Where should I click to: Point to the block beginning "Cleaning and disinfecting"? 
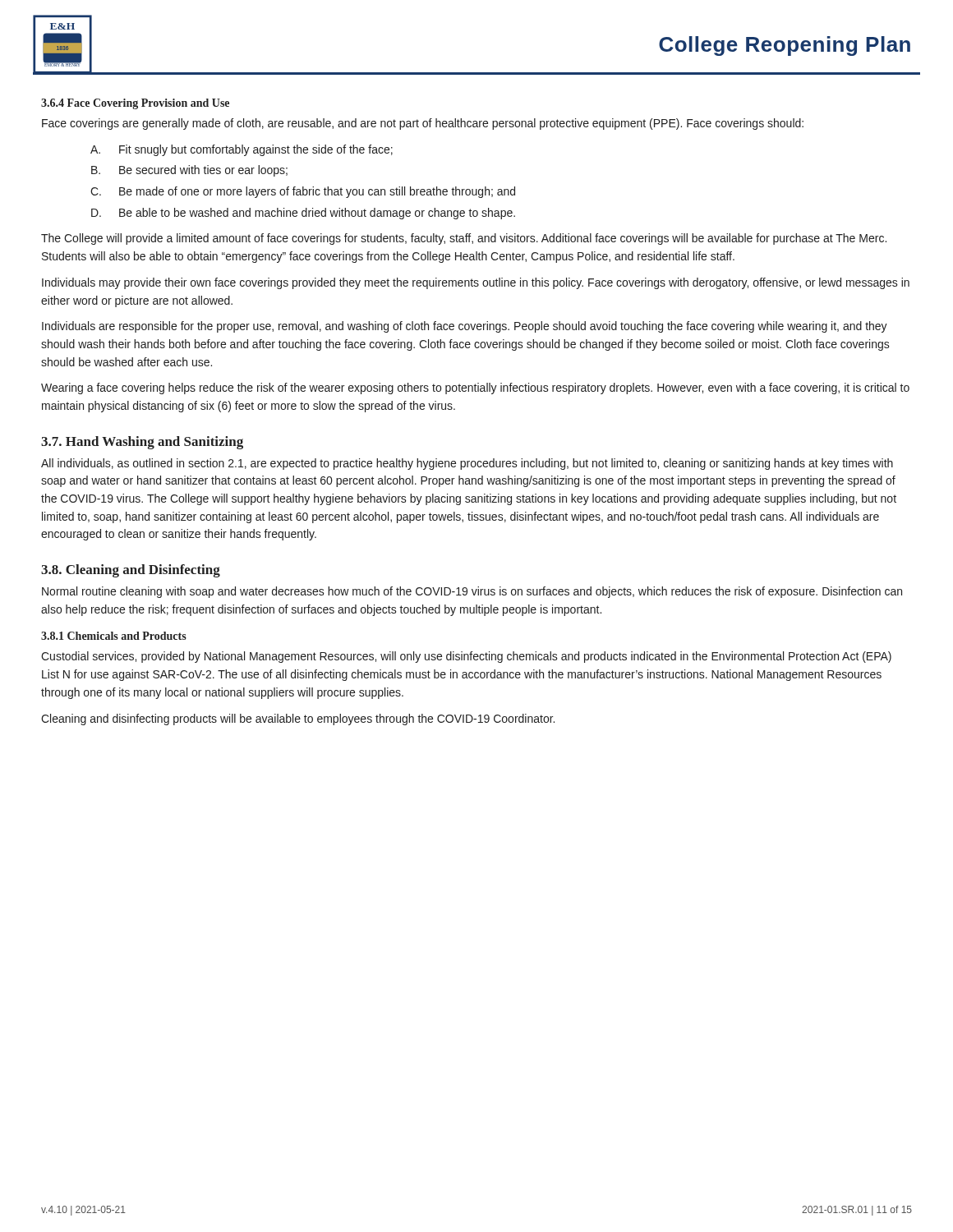pos(298,718)
